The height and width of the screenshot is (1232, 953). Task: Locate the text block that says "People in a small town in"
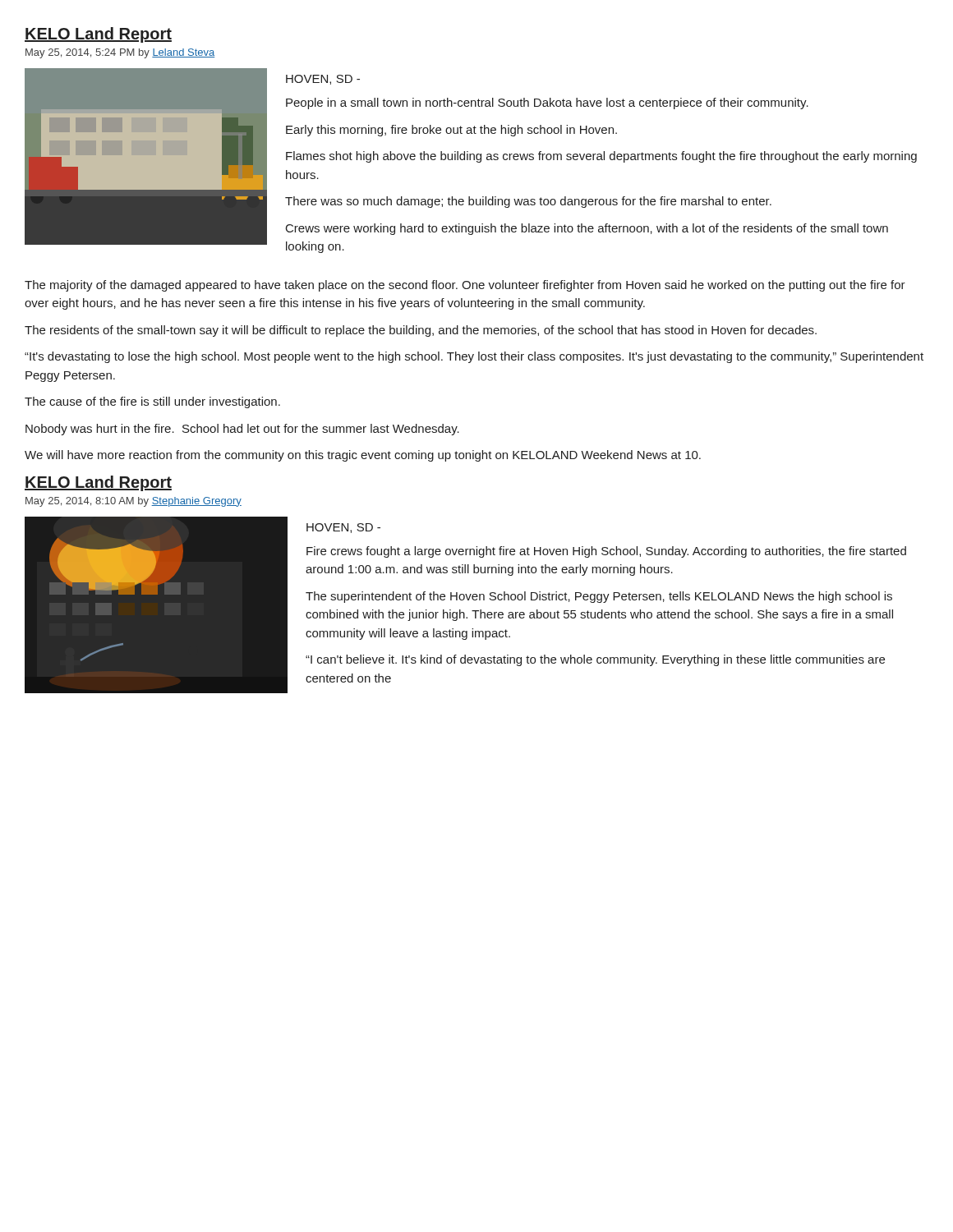tap(547, 102)
